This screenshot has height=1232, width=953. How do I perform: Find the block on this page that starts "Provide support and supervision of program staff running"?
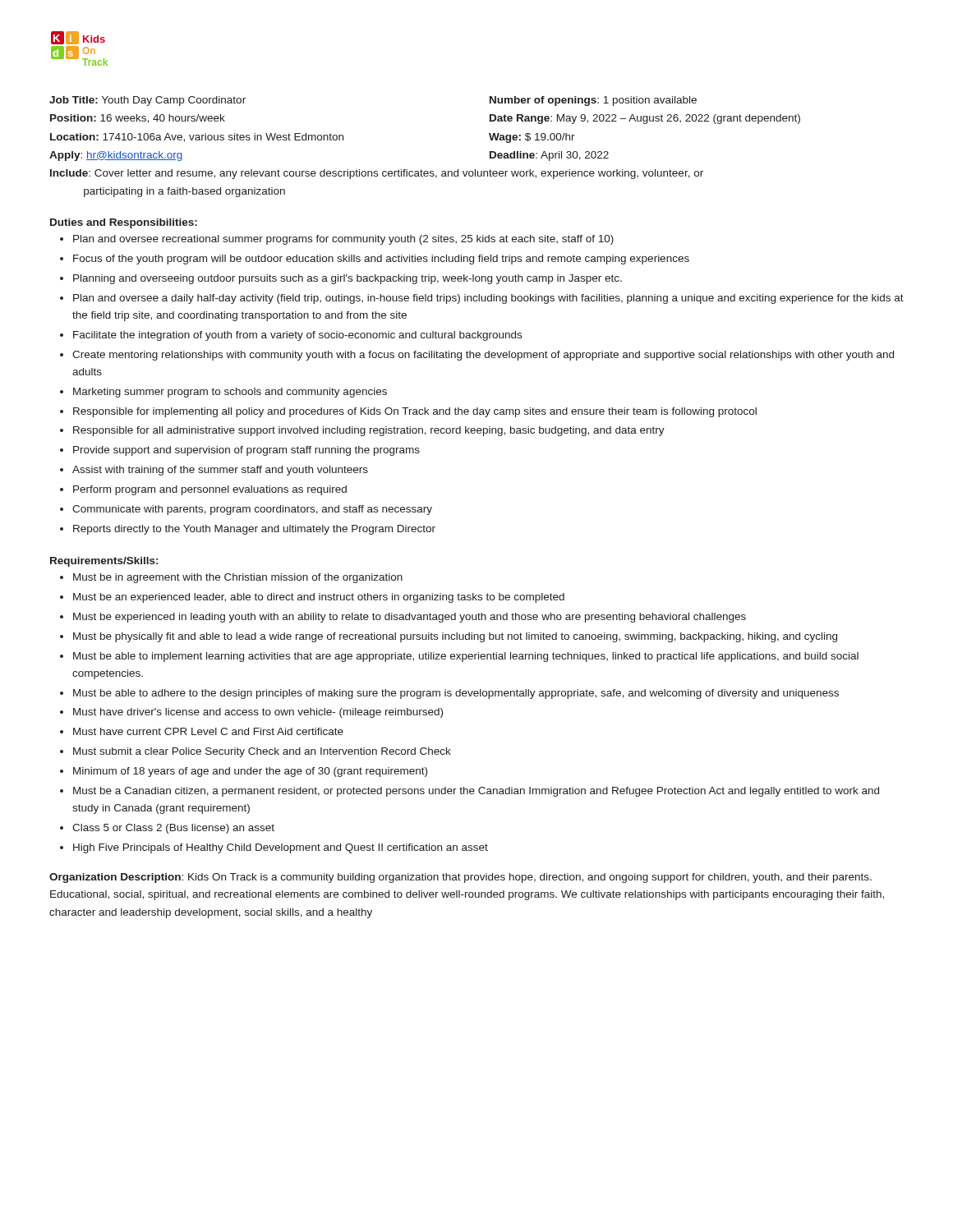click(246, 451)
